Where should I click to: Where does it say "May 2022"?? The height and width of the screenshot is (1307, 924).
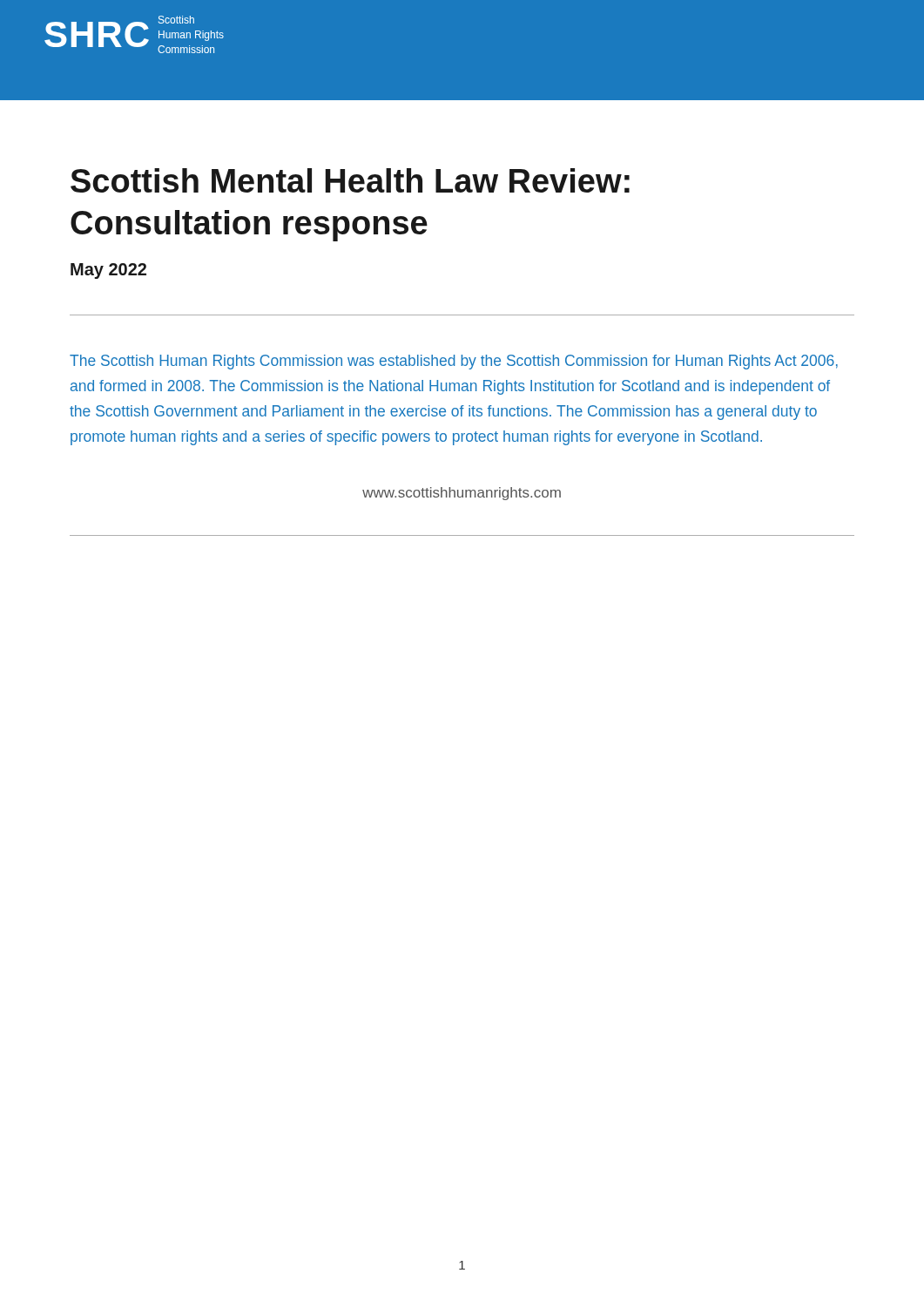pyautogui.click(x=108, y=271)
